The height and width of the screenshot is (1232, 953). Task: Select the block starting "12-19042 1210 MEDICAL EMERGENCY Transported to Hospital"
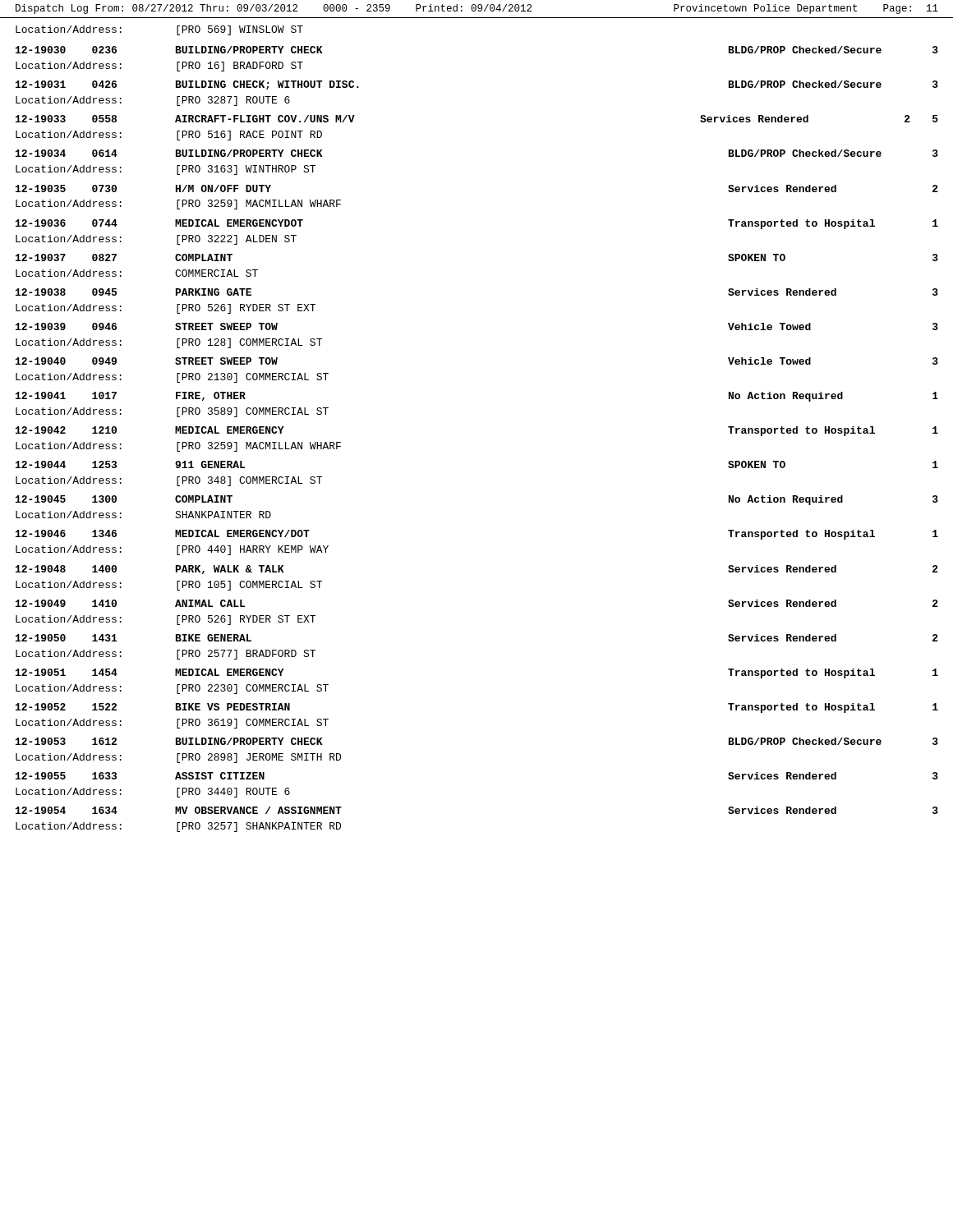[x=37, y=431]
